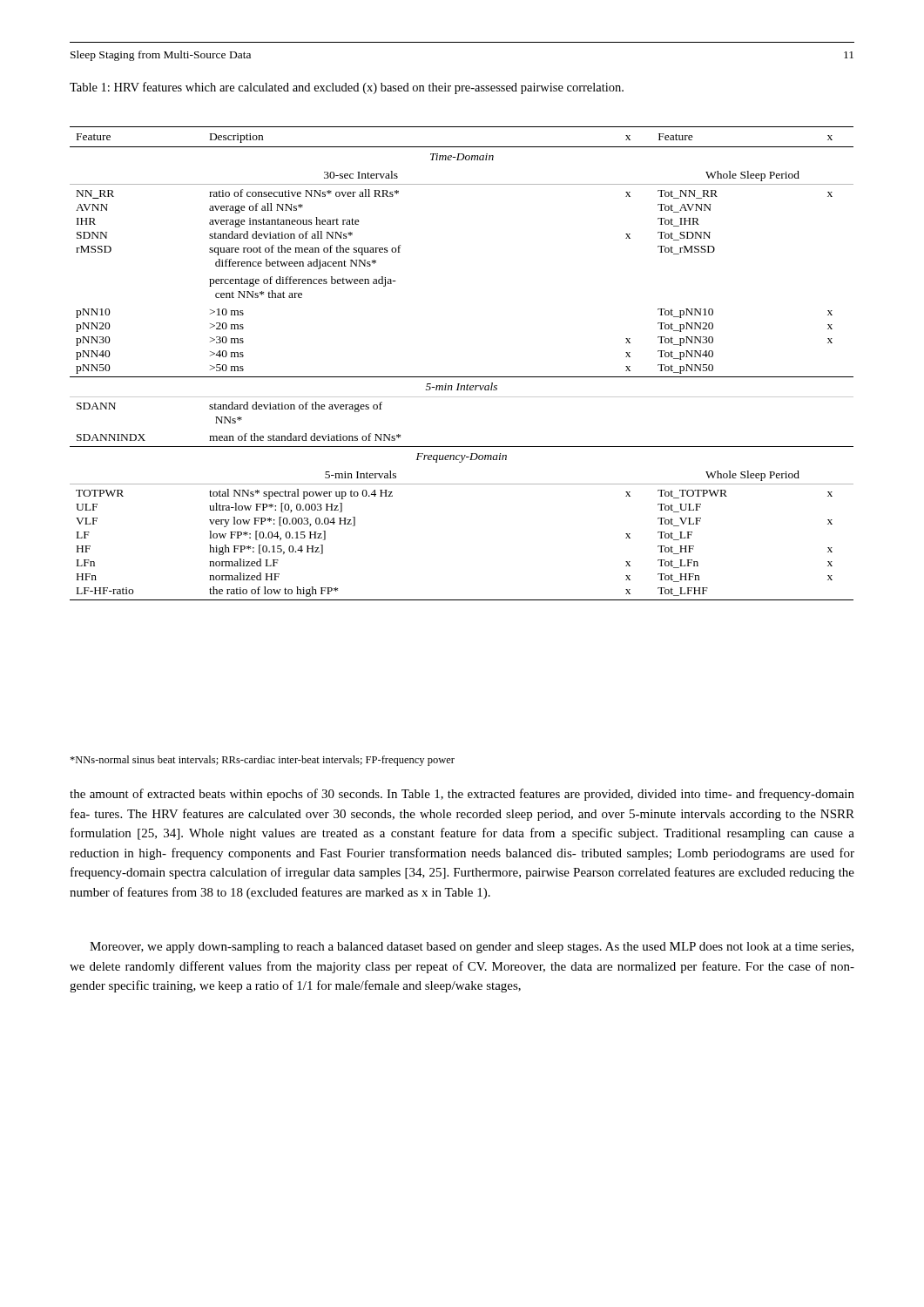Click on the passage starting "the amount of"
Viewport: 924px width, 1307px height.
coord(462,843)
